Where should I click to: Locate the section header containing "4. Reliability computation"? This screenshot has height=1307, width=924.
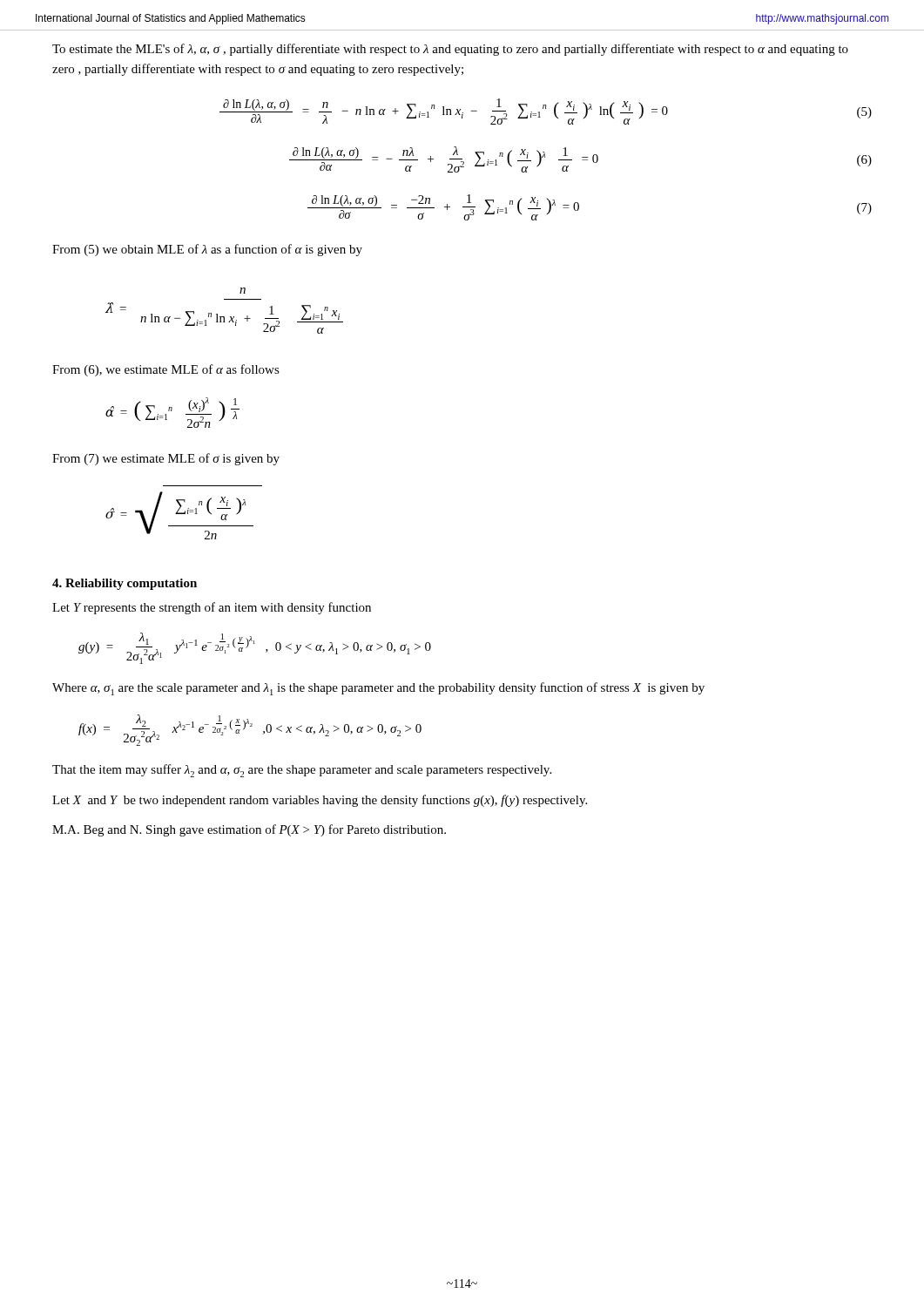tap(125, 583)
